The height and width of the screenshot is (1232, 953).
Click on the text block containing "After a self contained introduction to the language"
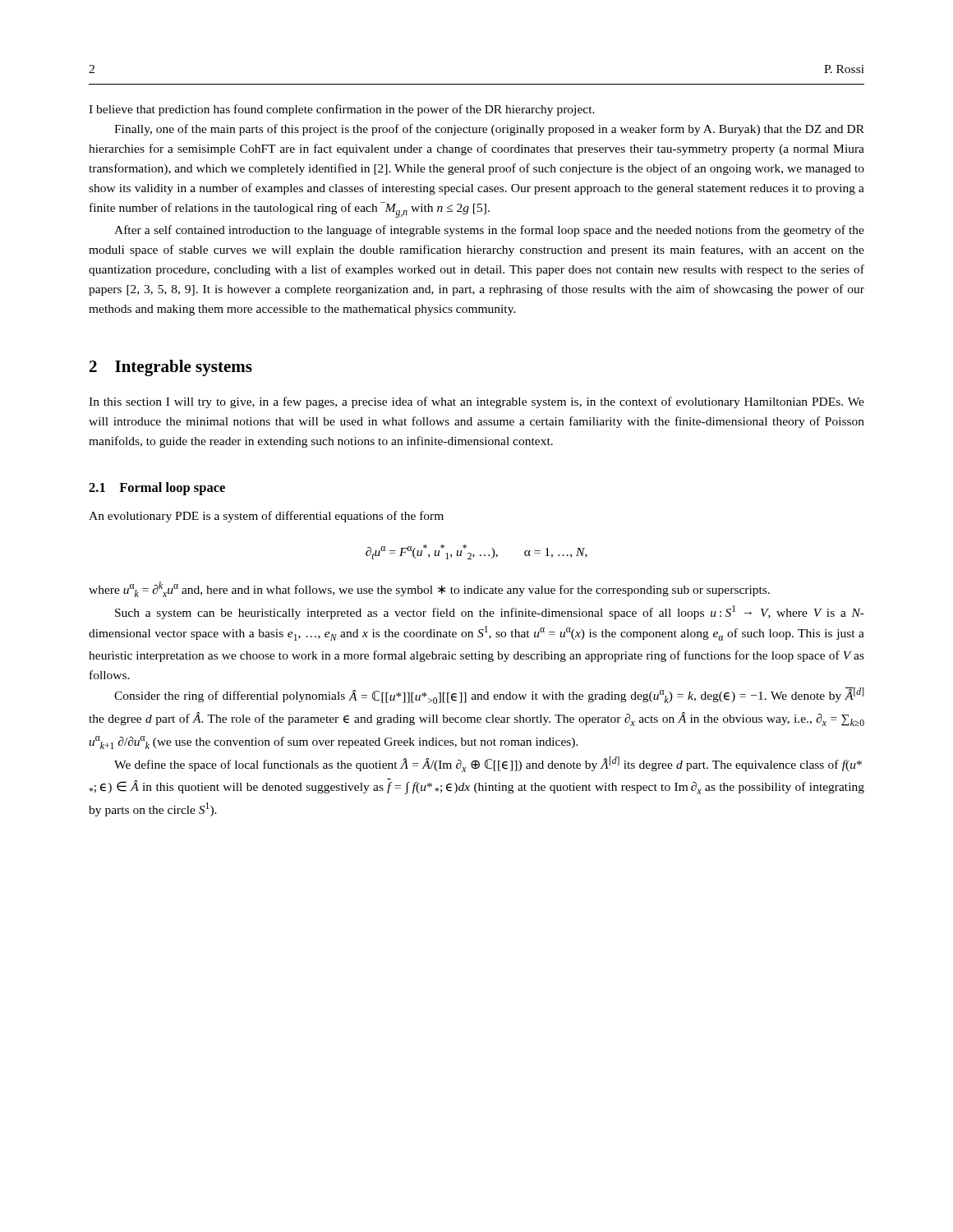point(476,270)
